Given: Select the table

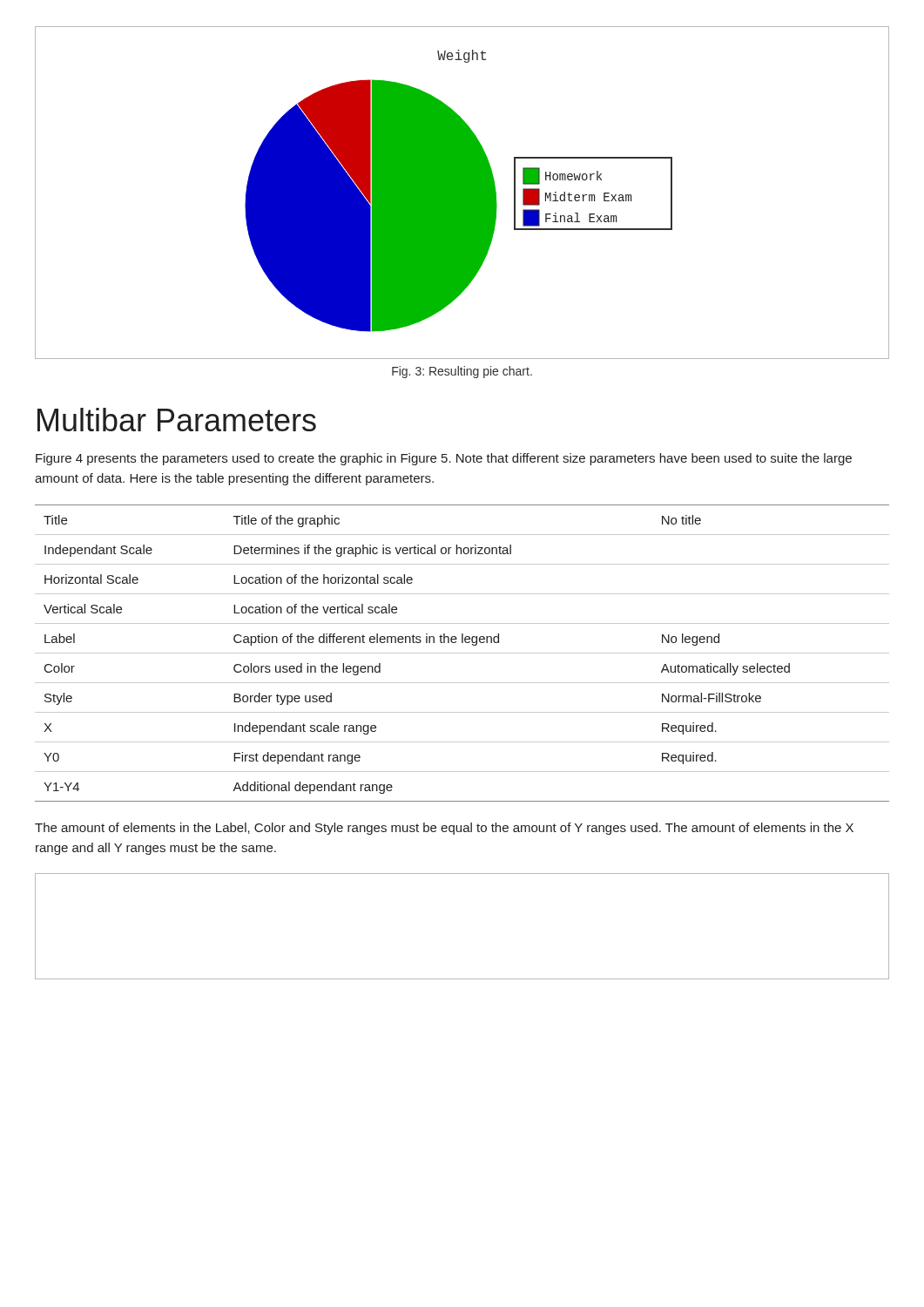Looking at the screenshot, I should 462,653.
